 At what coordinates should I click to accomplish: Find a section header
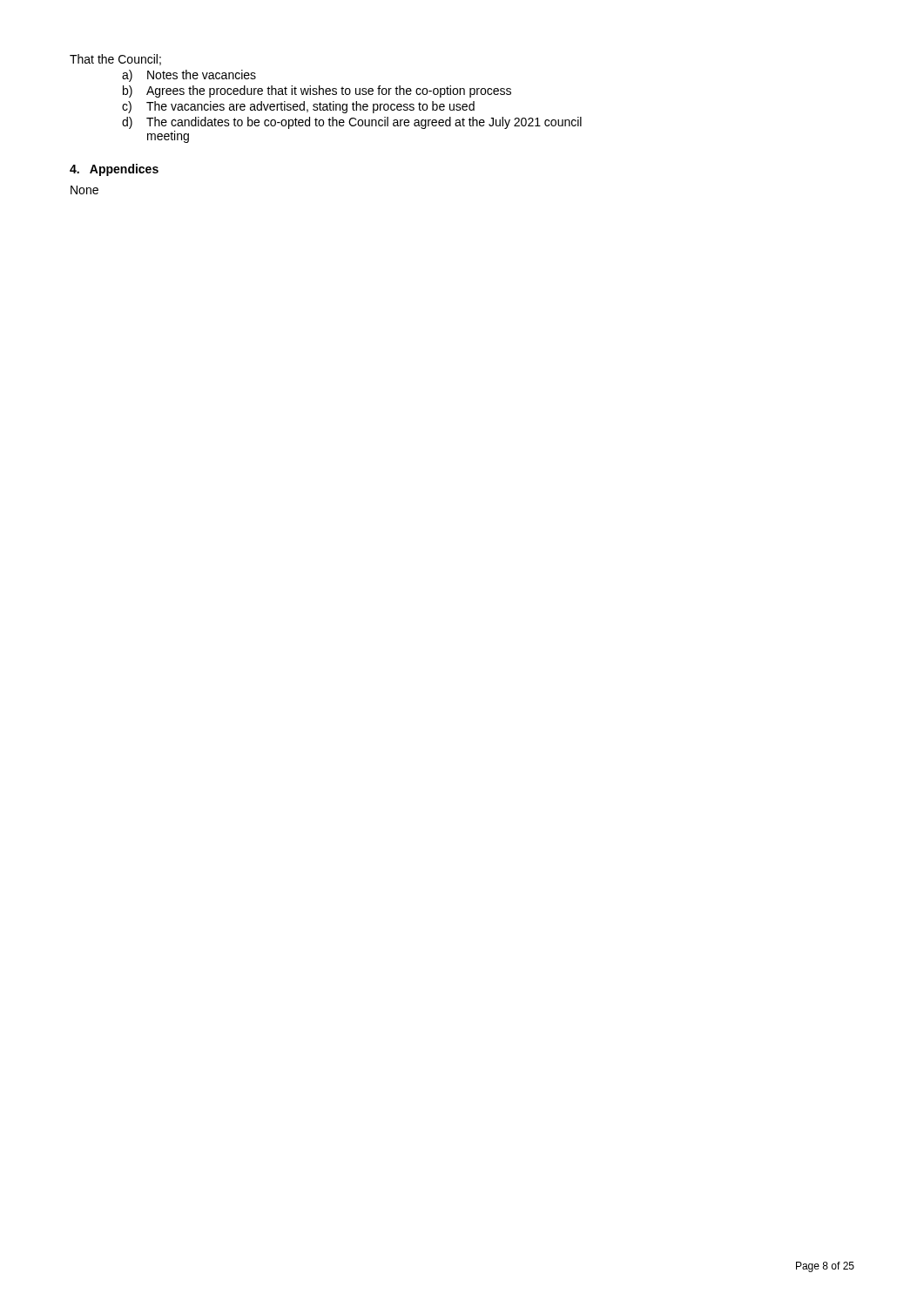coord(114,169)
